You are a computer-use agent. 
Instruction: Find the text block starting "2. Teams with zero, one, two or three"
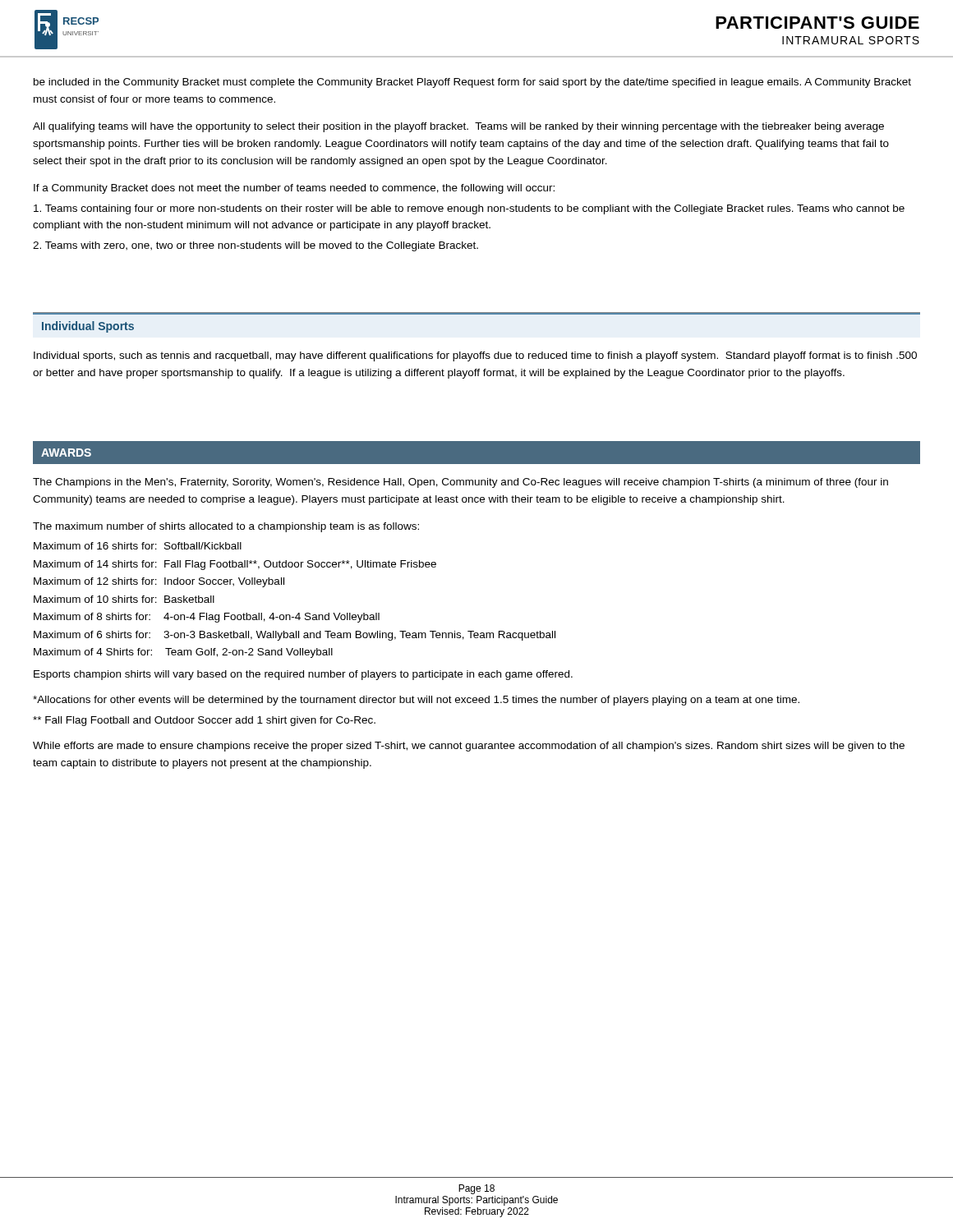pyautogui.click(x=256, y=245)
